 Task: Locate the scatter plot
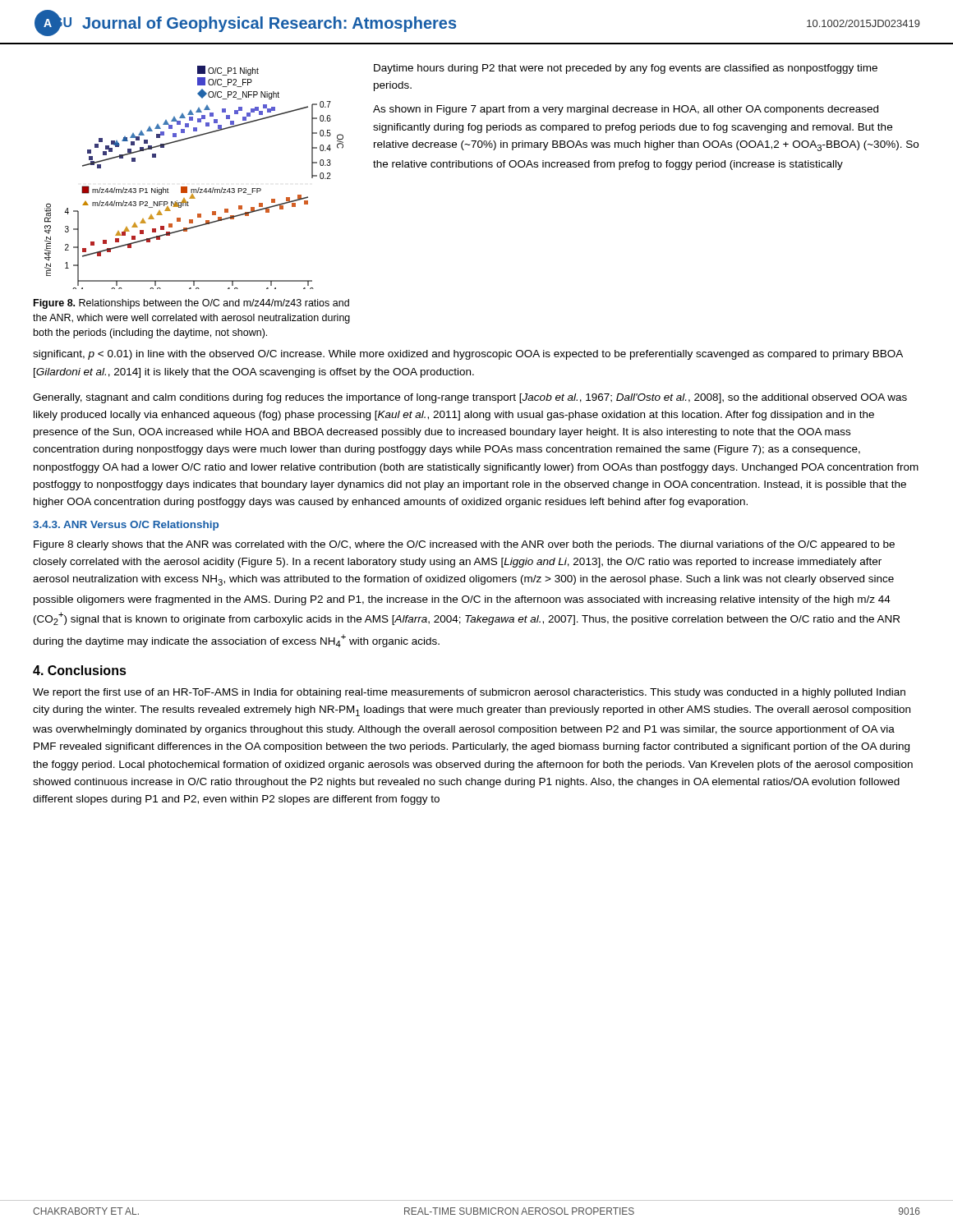(193, 174)
